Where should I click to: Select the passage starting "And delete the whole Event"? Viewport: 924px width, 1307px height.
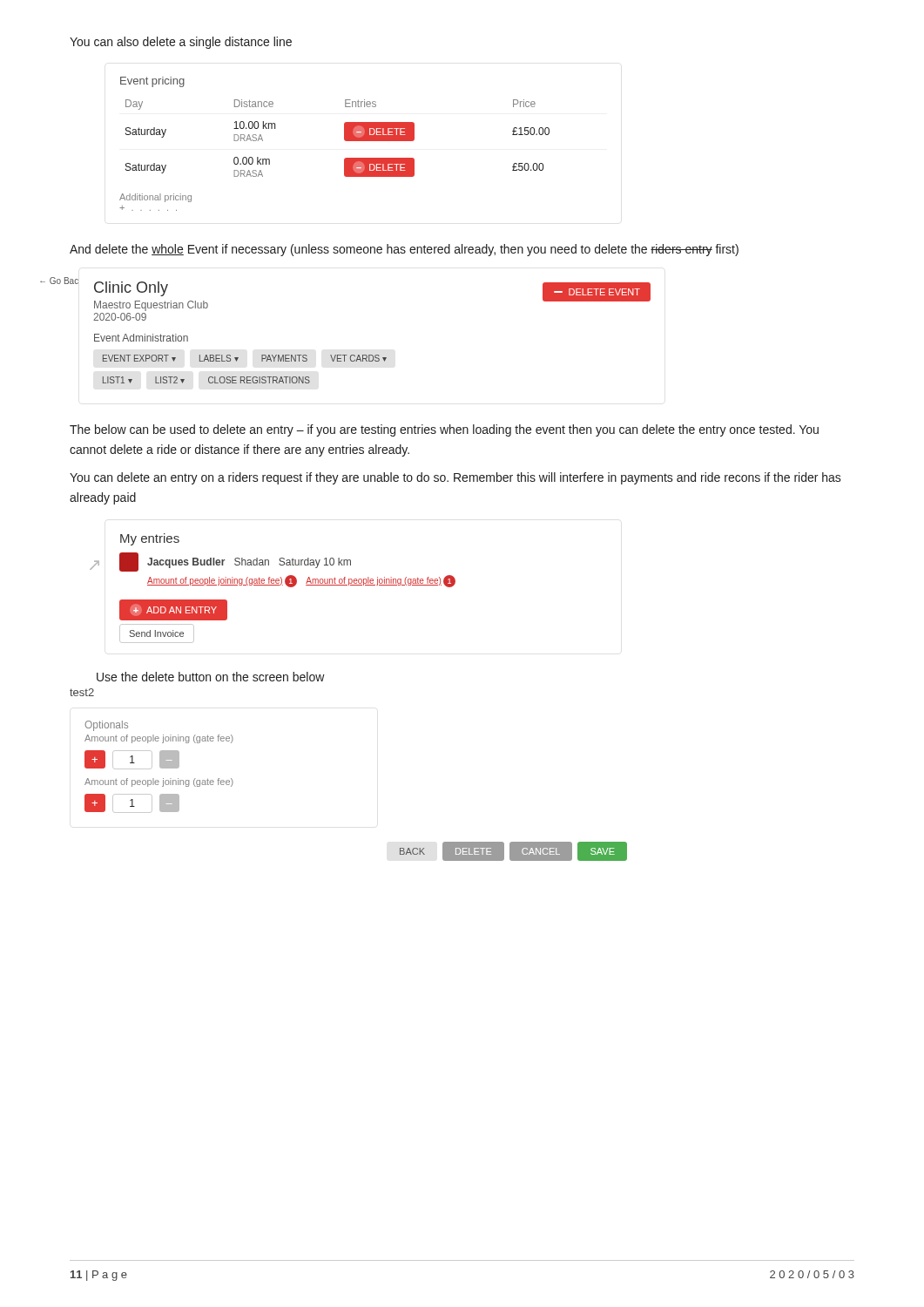404,249
